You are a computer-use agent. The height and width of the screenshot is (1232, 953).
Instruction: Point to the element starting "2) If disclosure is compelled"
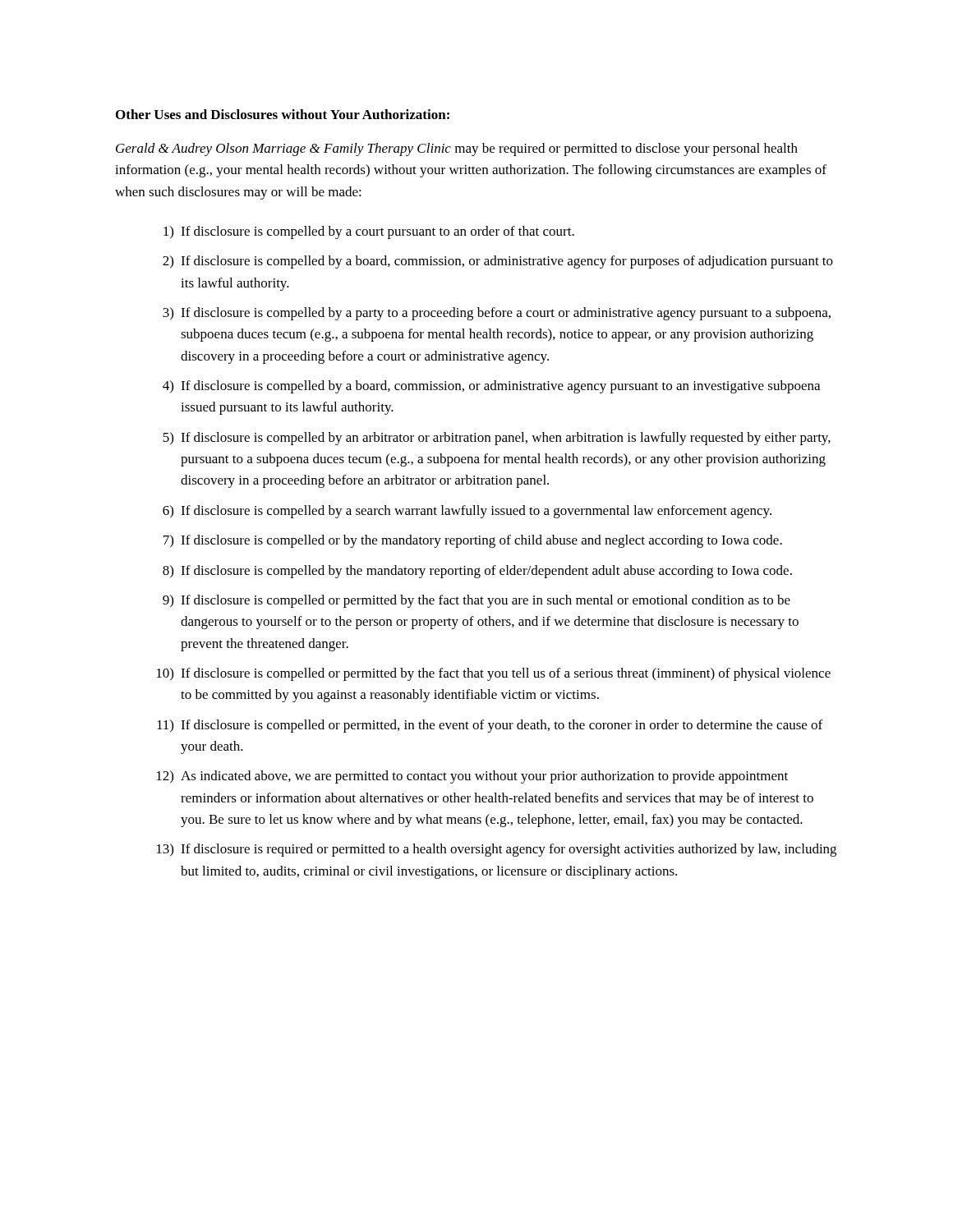click(489, 272)
